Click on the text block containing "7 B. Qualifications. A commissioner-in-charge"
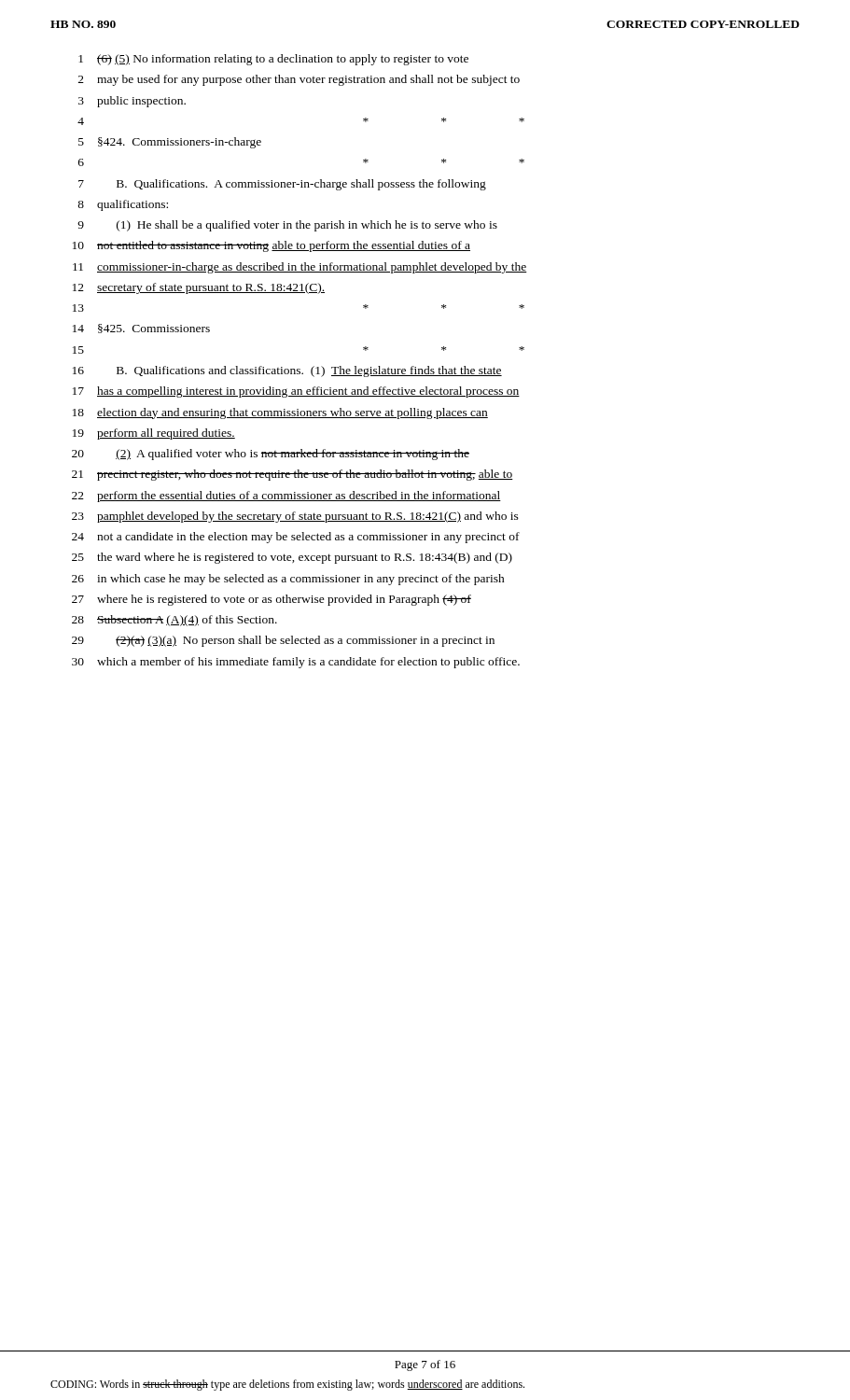 click(x=425, y=184)
